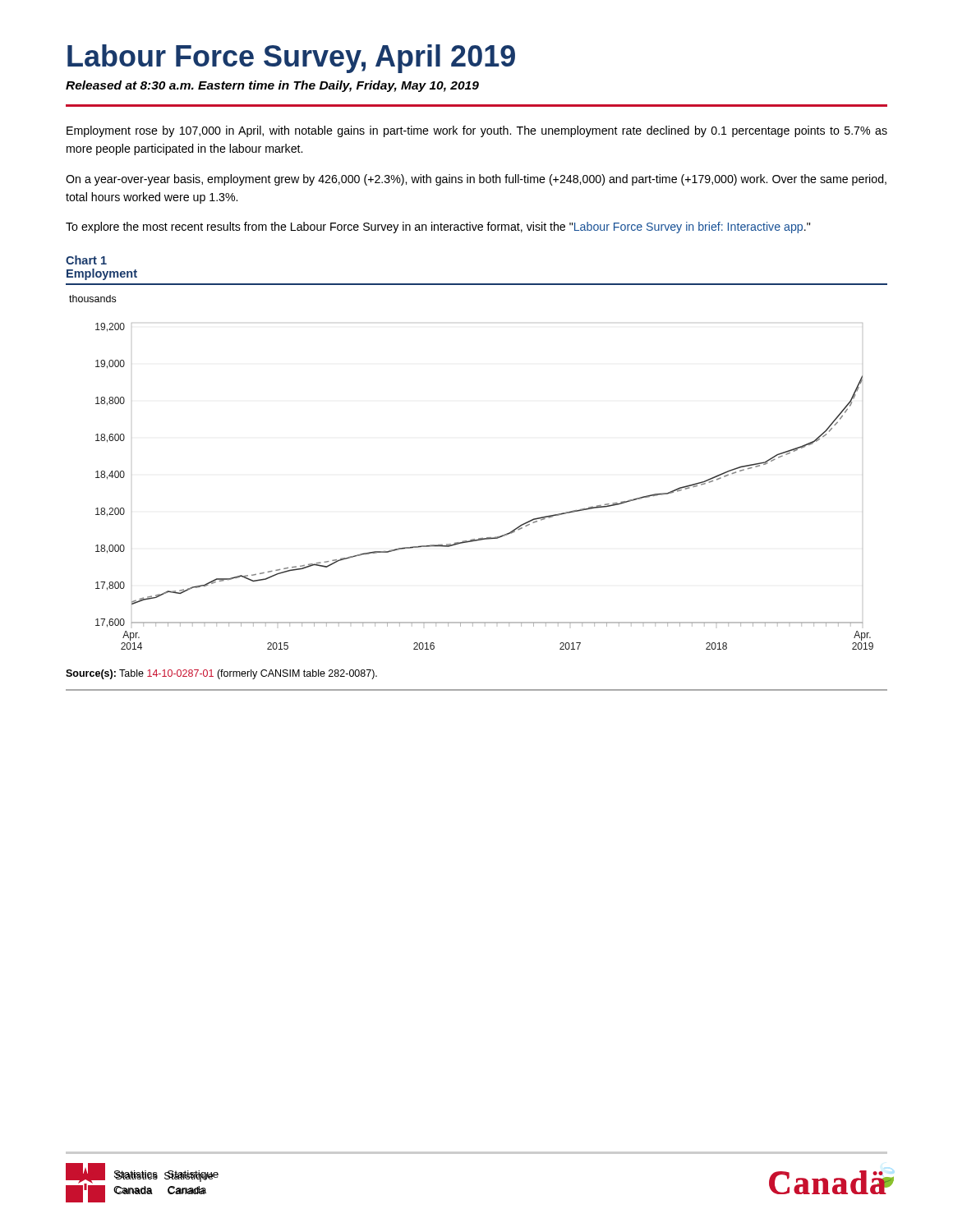Click where it says "Chart 1Employment"

tap(101, 267)
